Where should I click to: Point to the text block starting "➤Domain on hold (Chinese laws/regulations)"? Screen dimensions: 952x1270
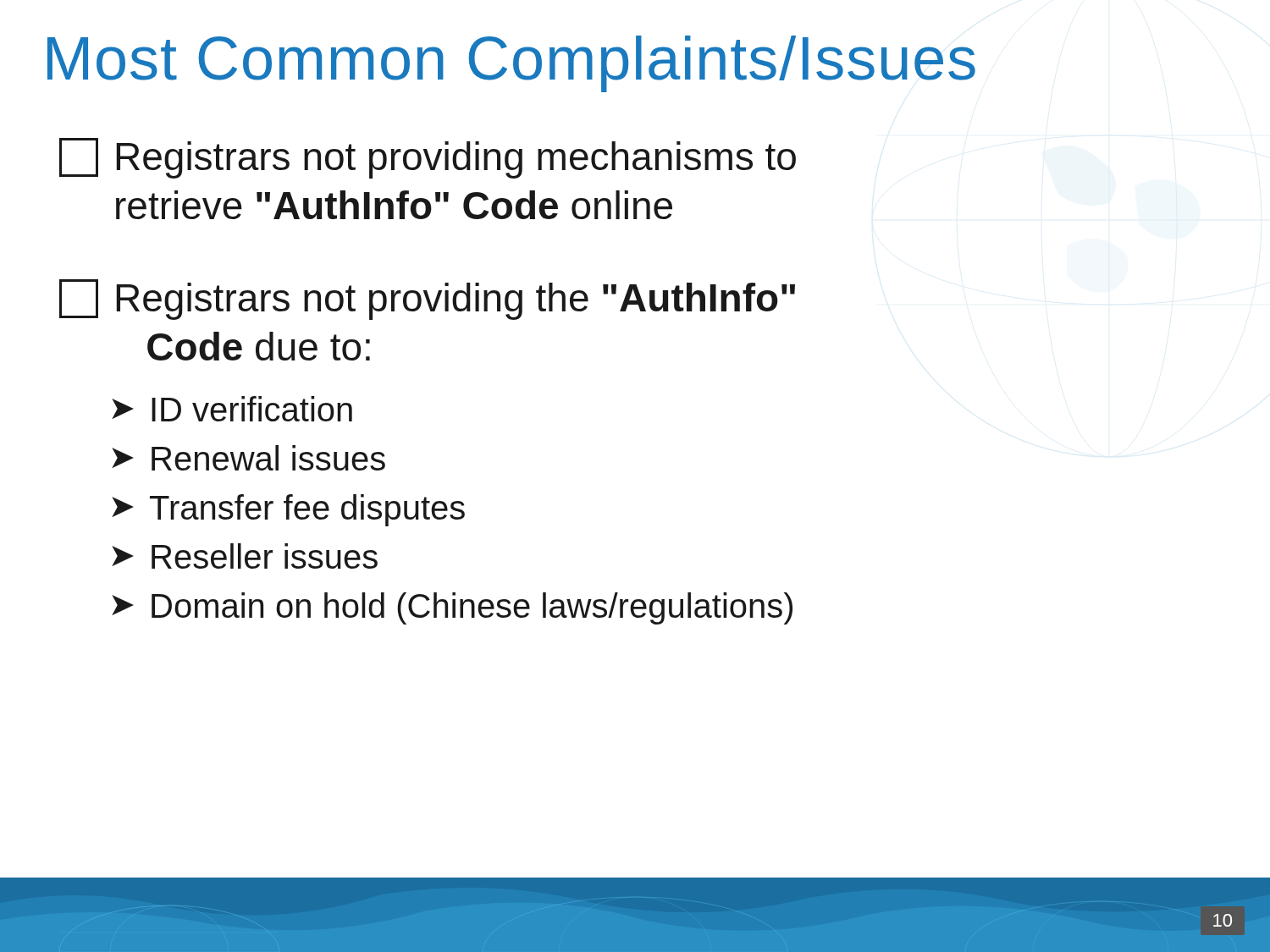click(x=452, y=606)
